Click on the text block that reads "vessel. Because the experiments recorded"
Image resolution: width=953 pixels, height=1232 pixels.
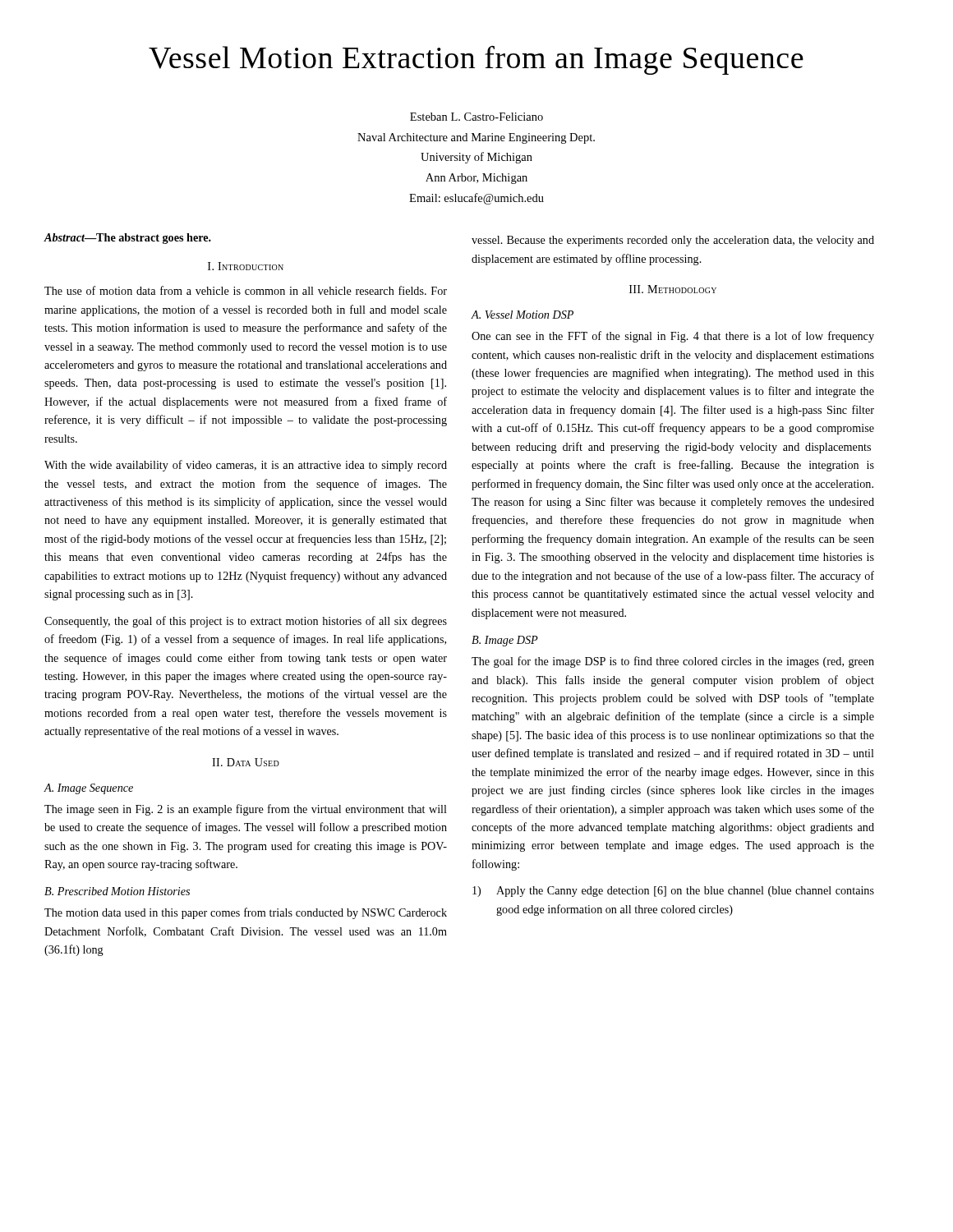coord(673,249)
